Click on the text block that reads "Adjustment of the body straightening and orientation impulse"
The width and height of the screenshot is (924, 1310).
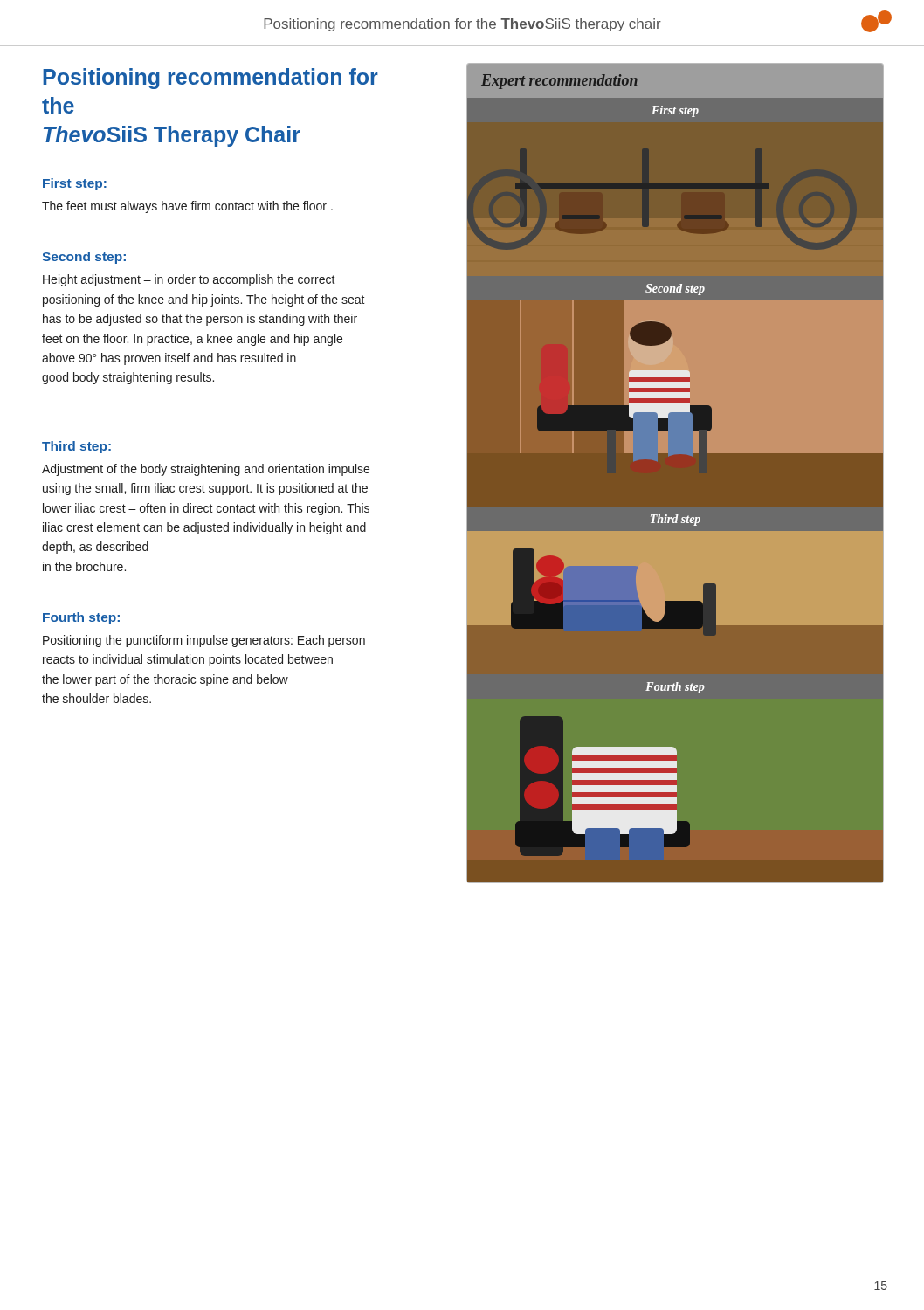point(206,518)
